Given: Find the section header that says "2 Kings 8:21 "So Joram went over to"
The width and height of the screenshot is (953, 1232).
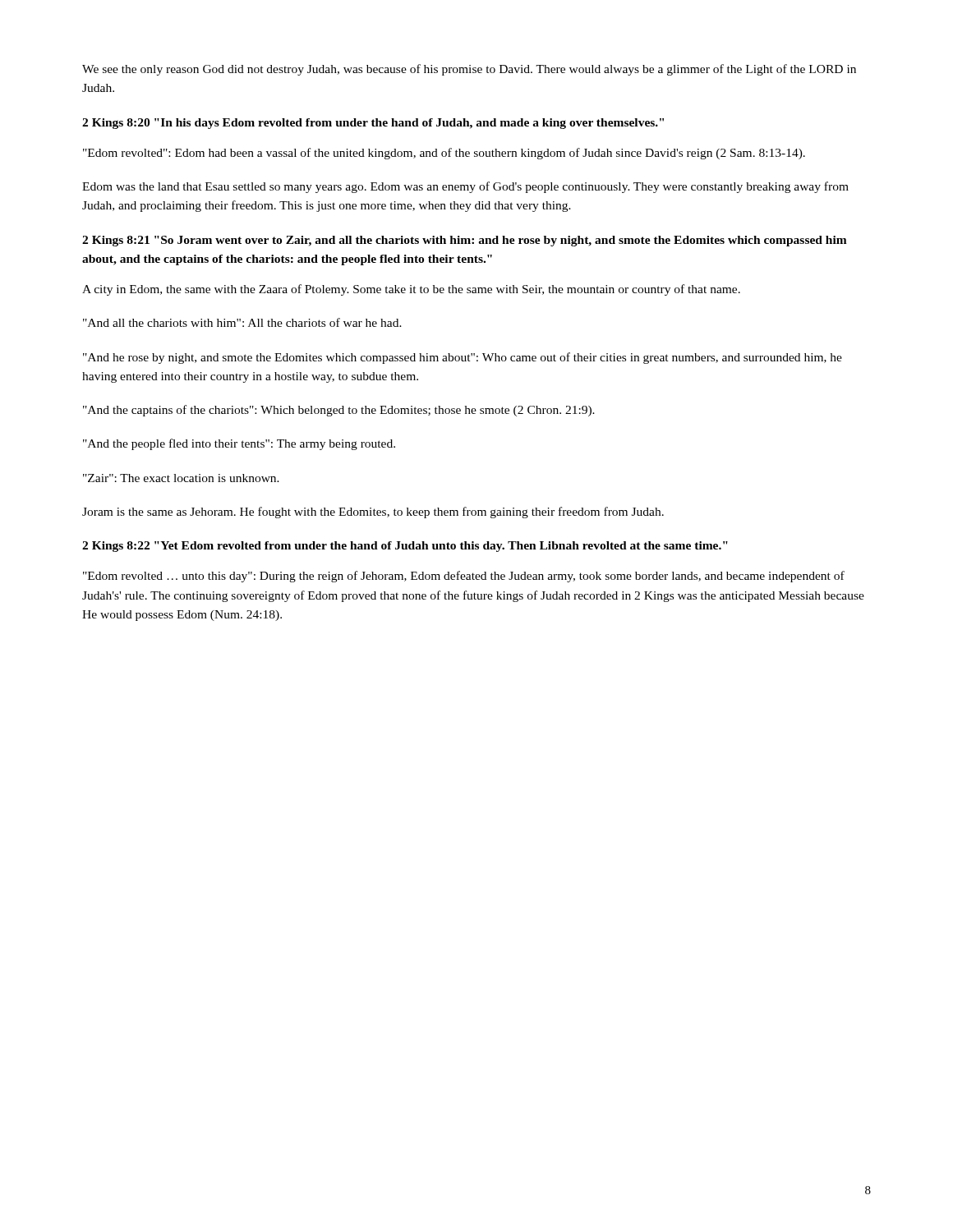Looking at the screenshot, I should [x=464, y=249].
